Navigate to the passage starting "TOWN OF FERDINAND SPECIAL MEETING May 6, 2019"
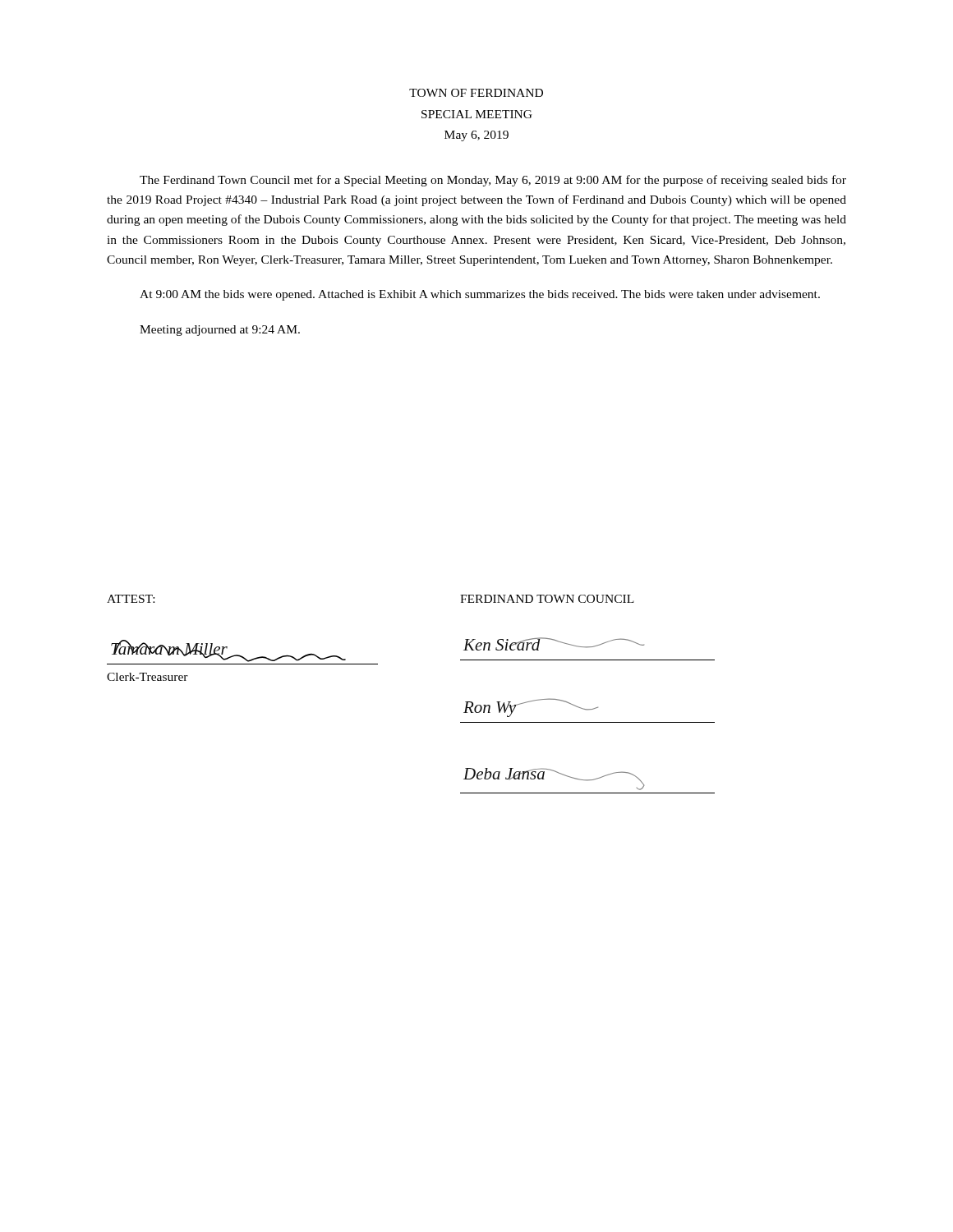Viewport: 953px width, 1232px height. 476,113
